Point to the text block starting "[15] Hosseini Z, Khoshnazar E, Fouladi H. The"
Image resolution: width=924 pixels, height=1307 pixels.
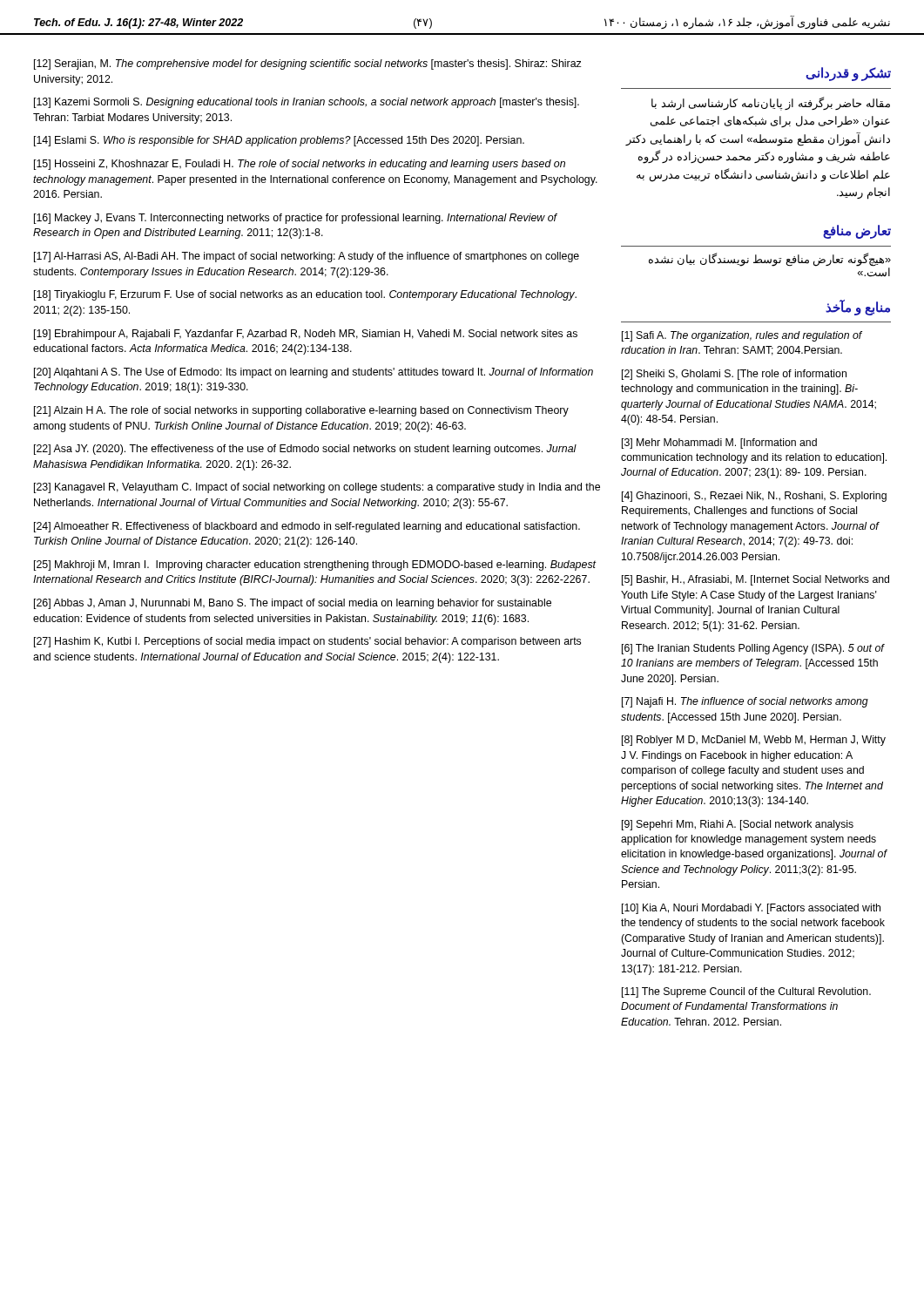(315, 179)
